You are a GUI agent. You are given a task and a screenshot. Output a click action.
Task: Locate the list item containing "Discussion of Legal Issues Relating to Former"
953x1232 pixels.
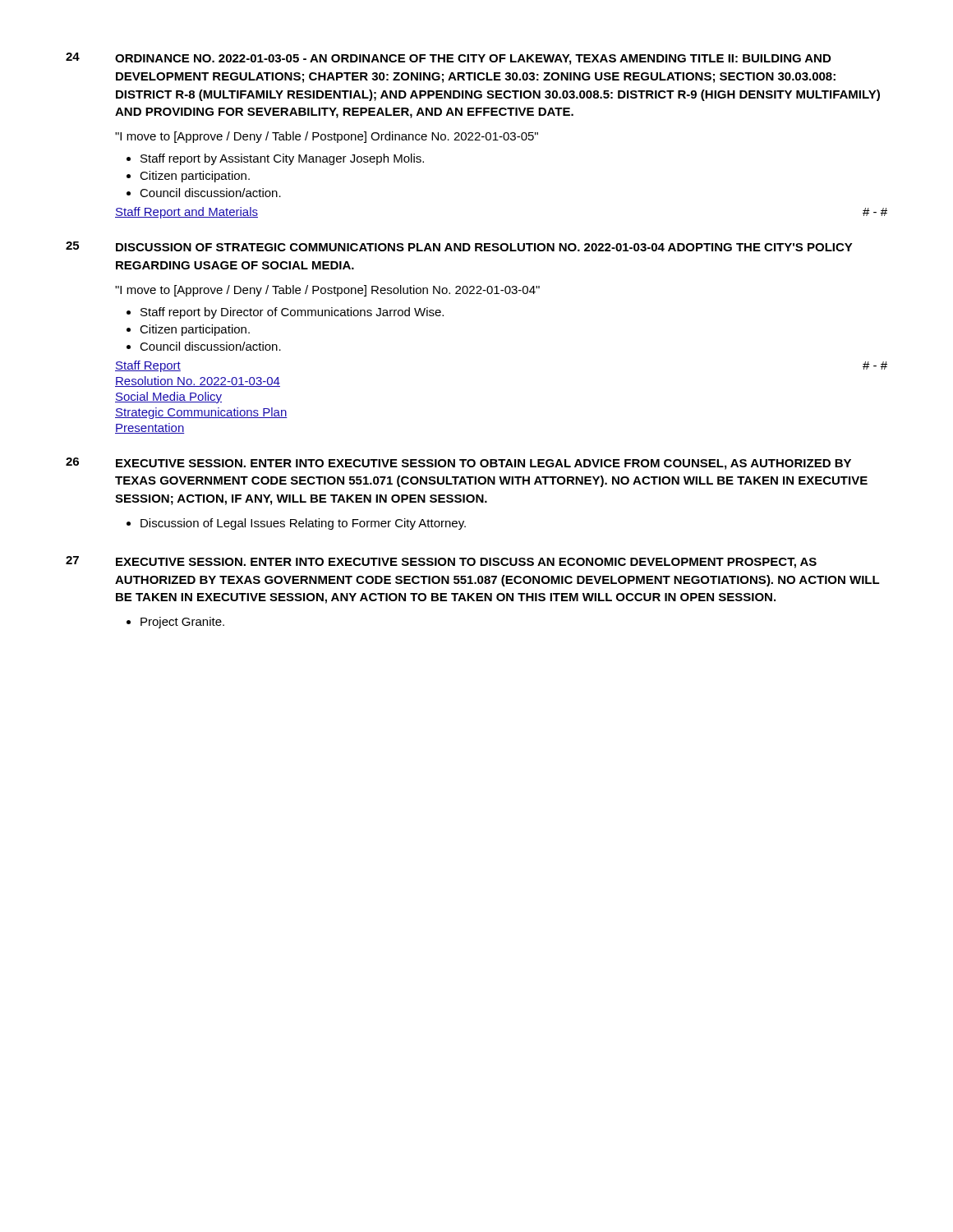click(x=303, y=523)
